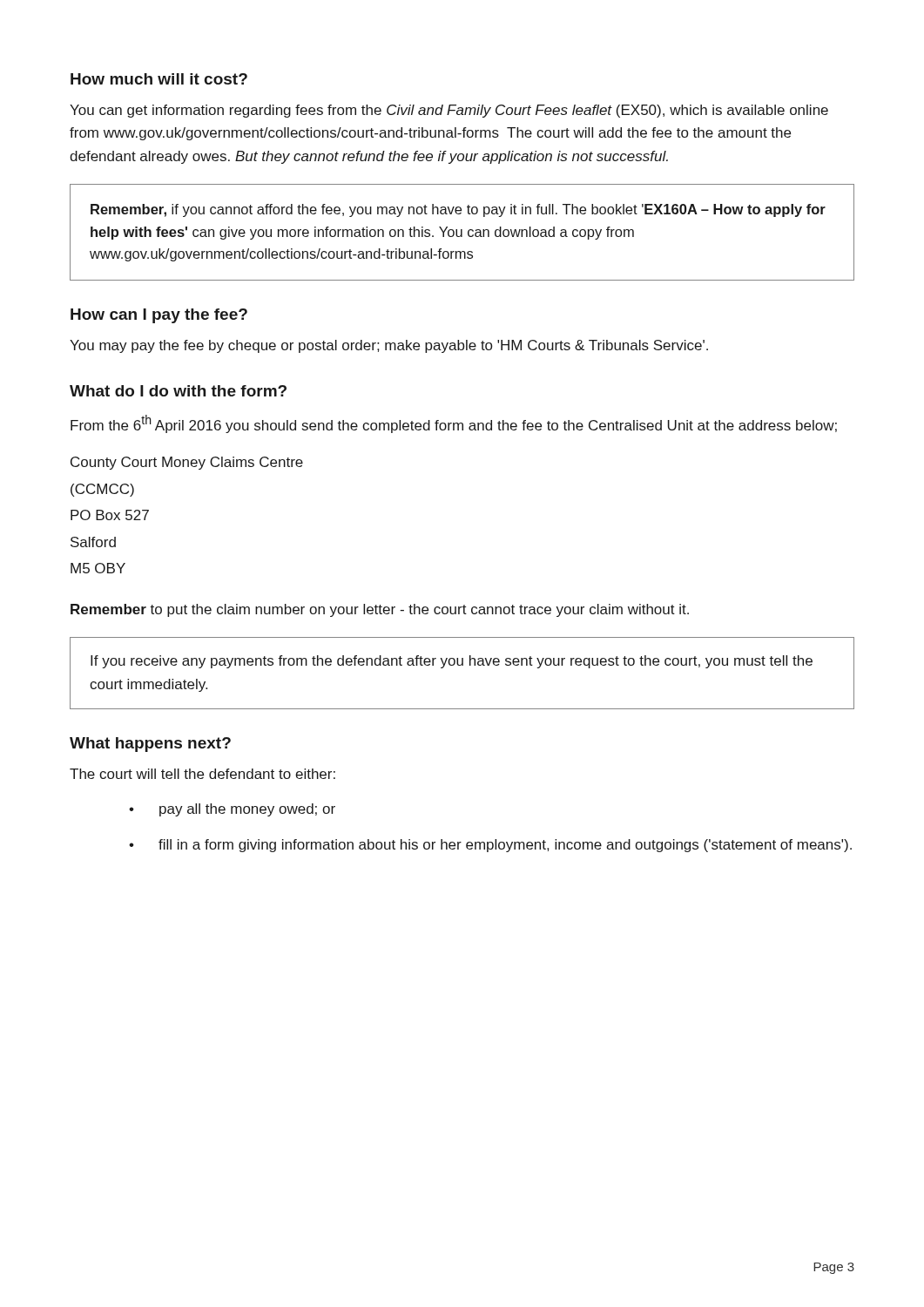Click on the text block that says "From the 6th April 2016"
Screen dimensions: 1307x924
(454, 423)
